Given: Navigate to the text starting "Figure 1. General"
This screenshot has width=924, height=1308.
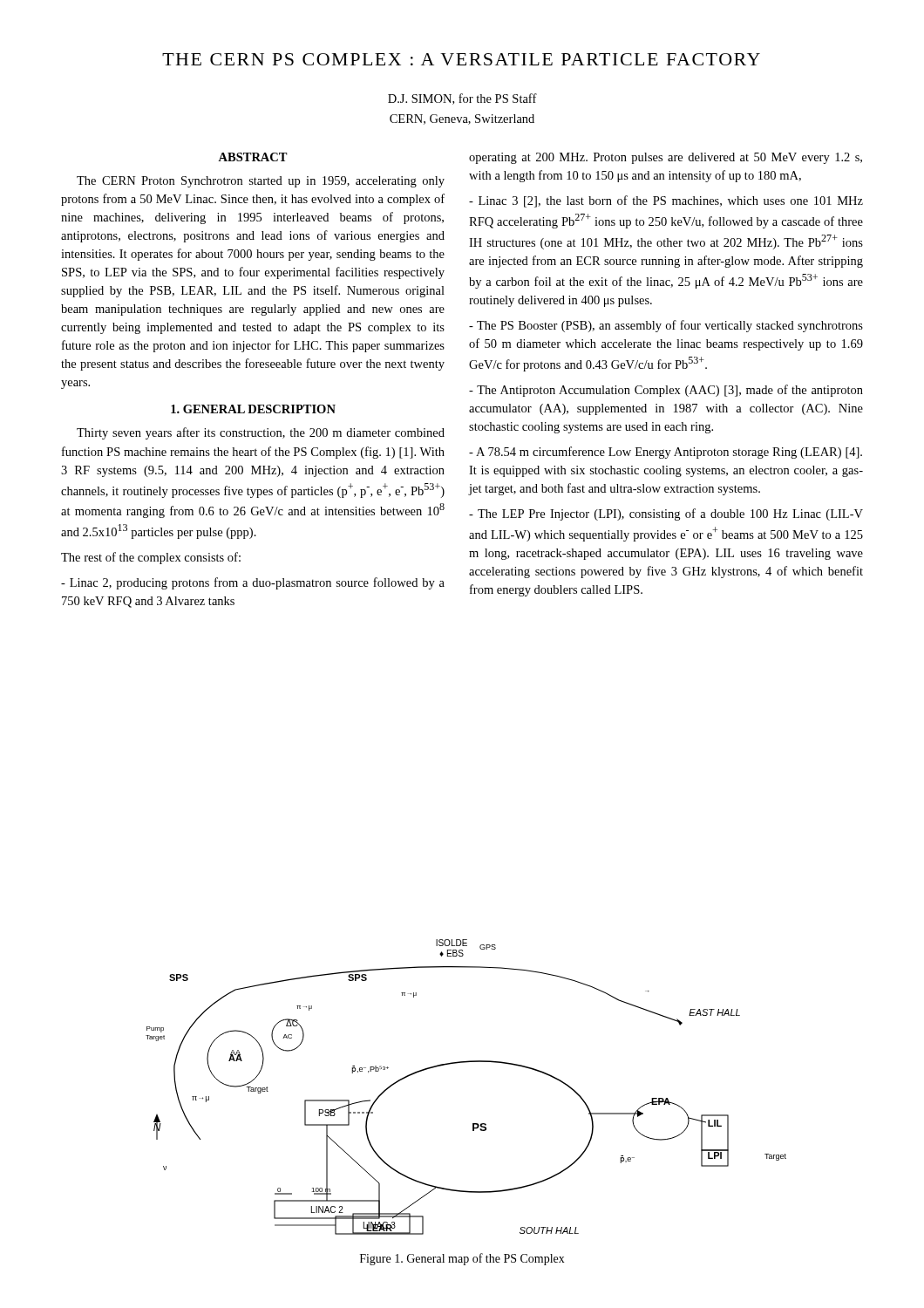Looking at the screenshot, I should click(462, 1258).
